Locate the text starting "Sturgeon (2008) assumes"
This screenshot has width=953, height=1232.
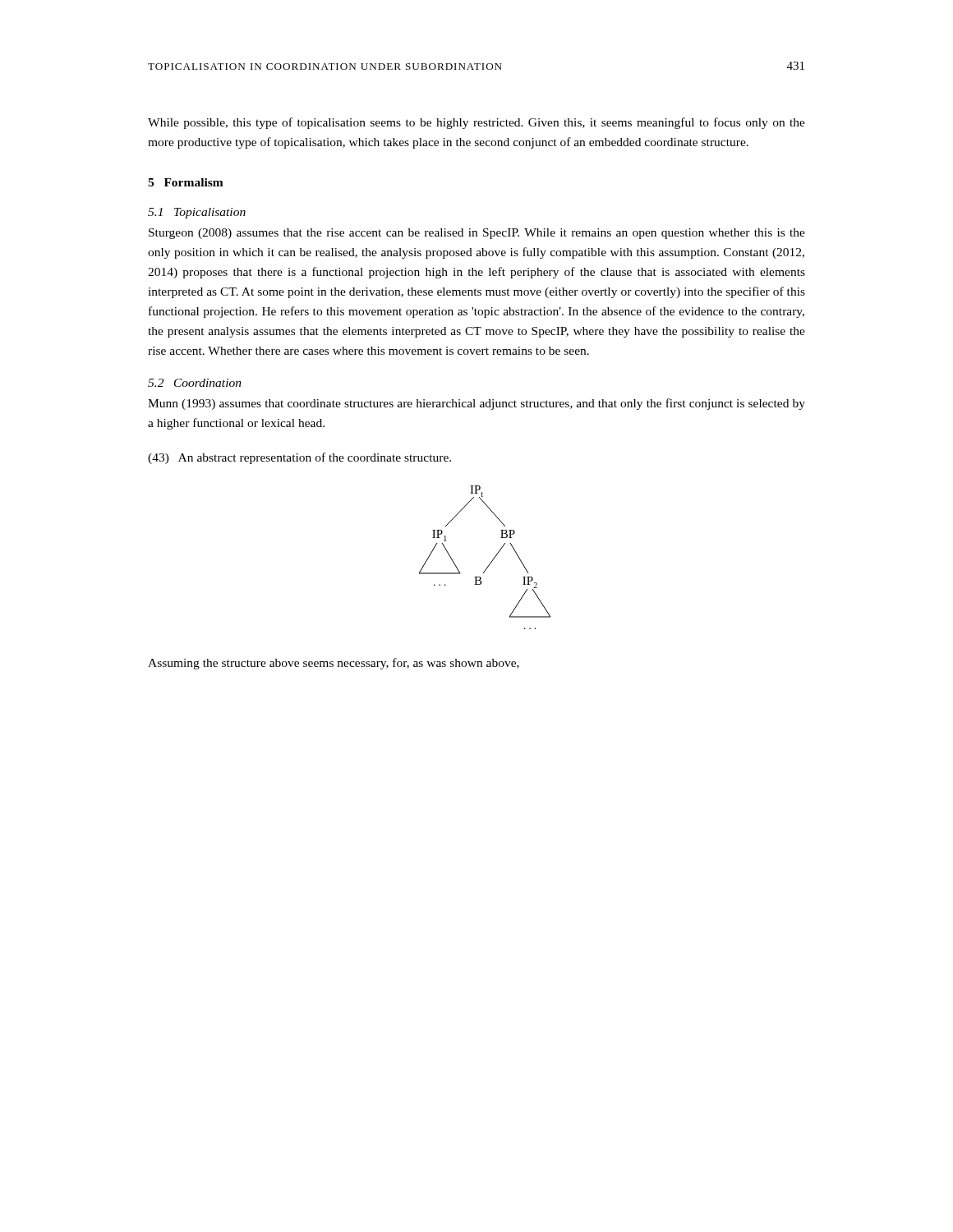pyautogui.click(x=476, y=291)
